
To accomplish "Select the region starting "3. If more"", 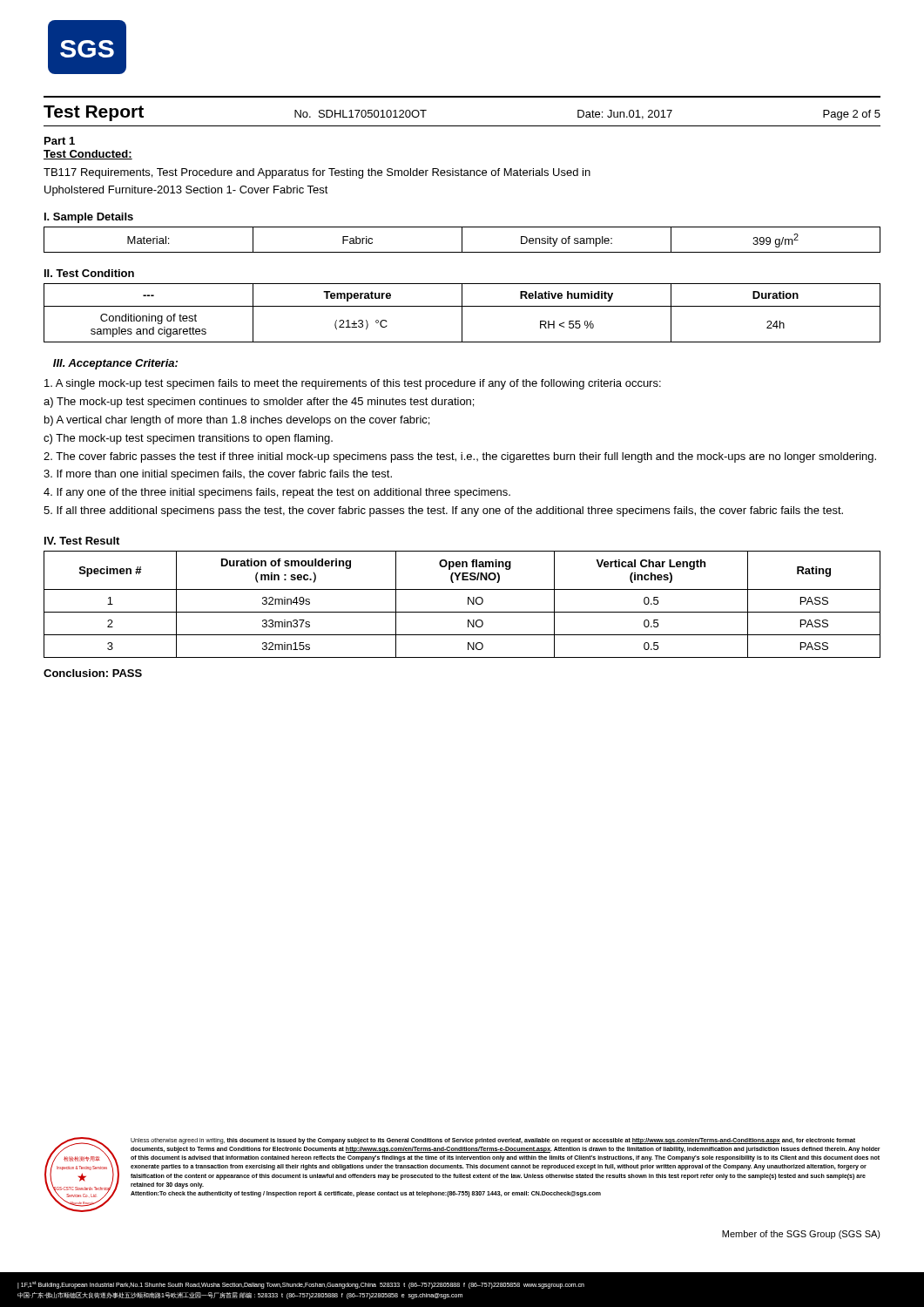I will point(218,474).
